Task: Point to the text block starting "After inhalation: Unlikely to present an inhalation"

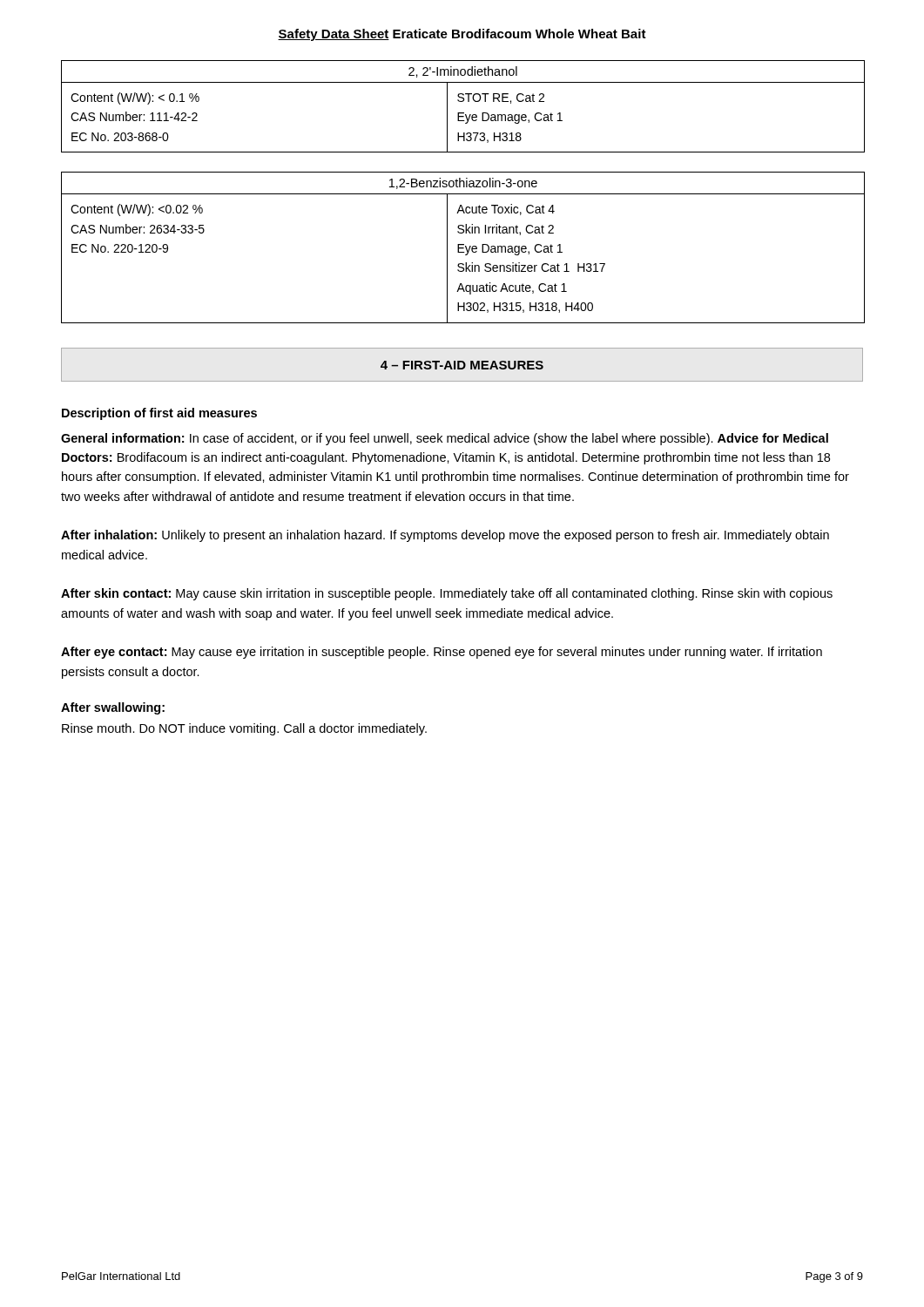Action: click(445, 545)
